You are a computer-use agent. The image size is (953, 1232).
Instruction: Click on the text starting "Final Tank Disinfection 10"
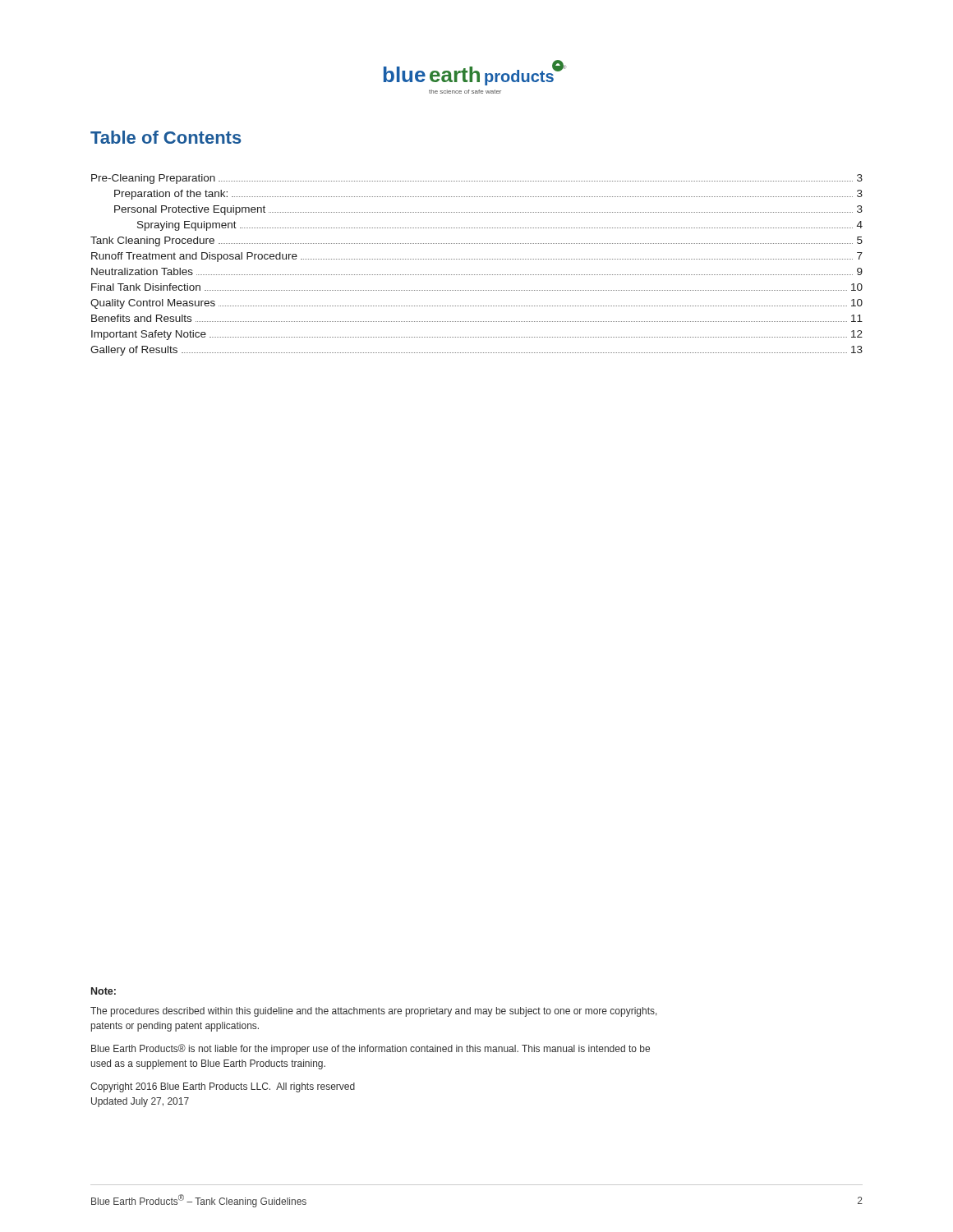coord(476,287)
